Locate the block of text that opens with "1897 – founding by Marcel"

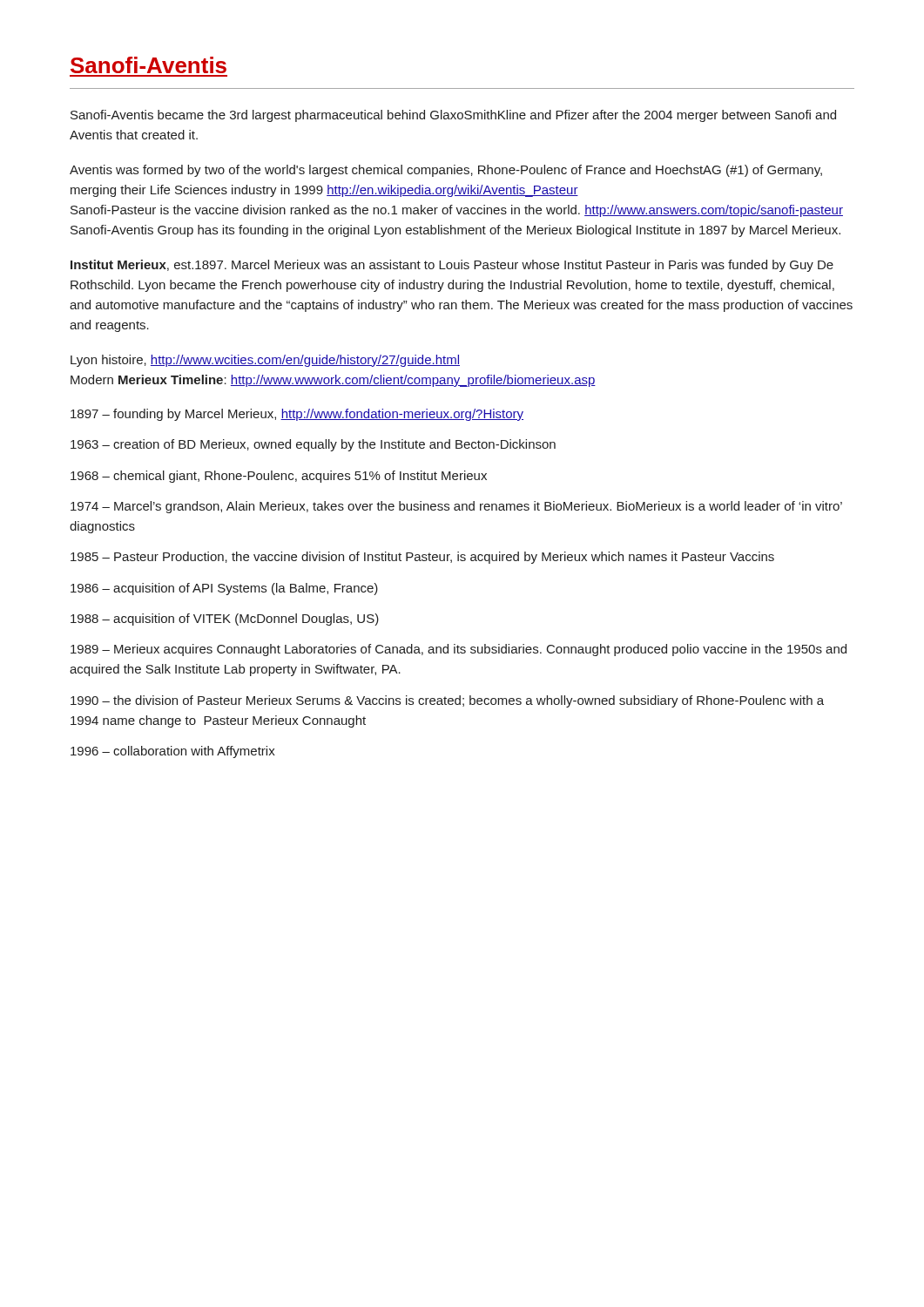(297, 413)
